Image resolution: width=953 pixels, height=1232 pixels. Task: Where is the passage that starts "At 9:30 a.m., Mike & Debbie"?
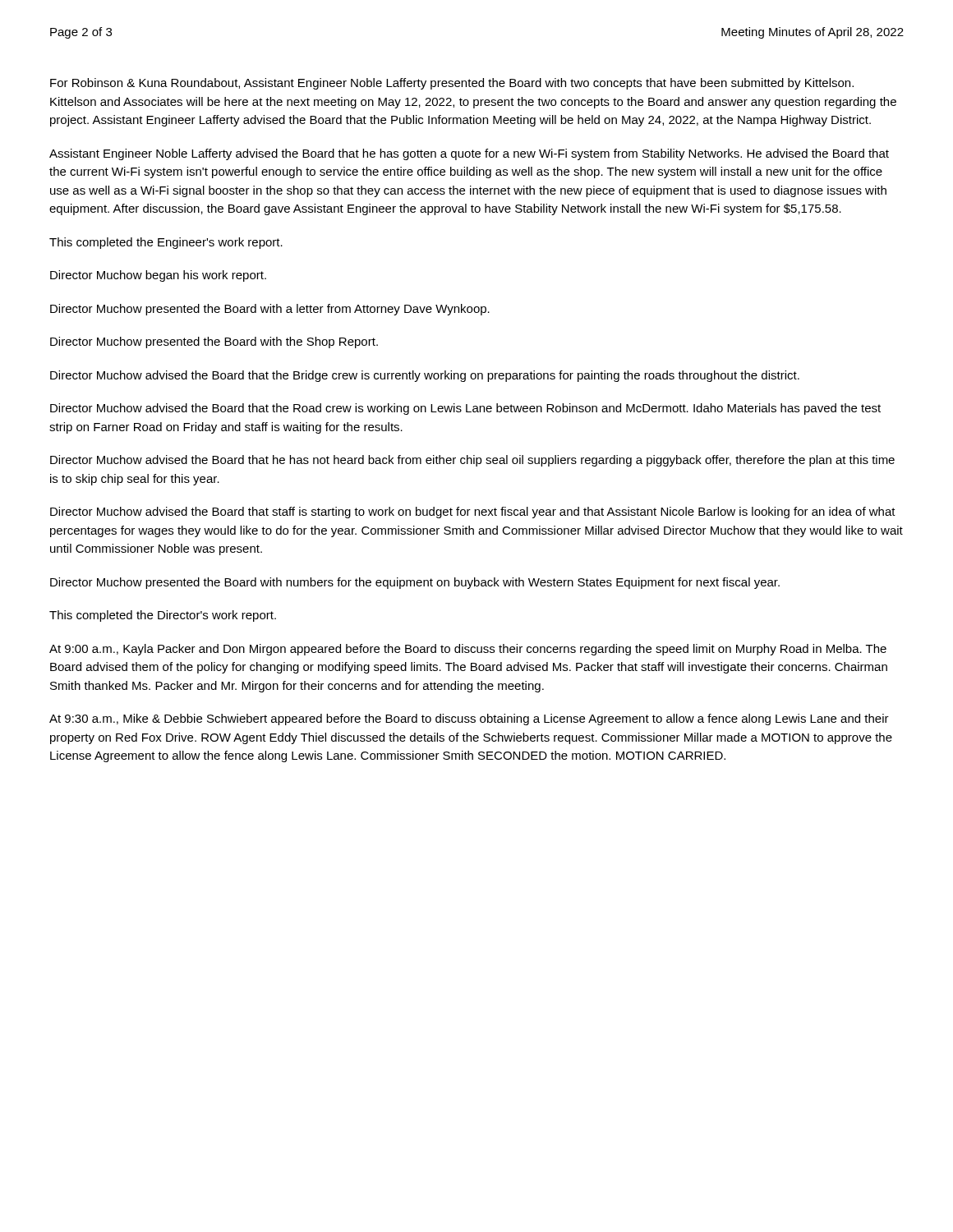coord(471,737)
